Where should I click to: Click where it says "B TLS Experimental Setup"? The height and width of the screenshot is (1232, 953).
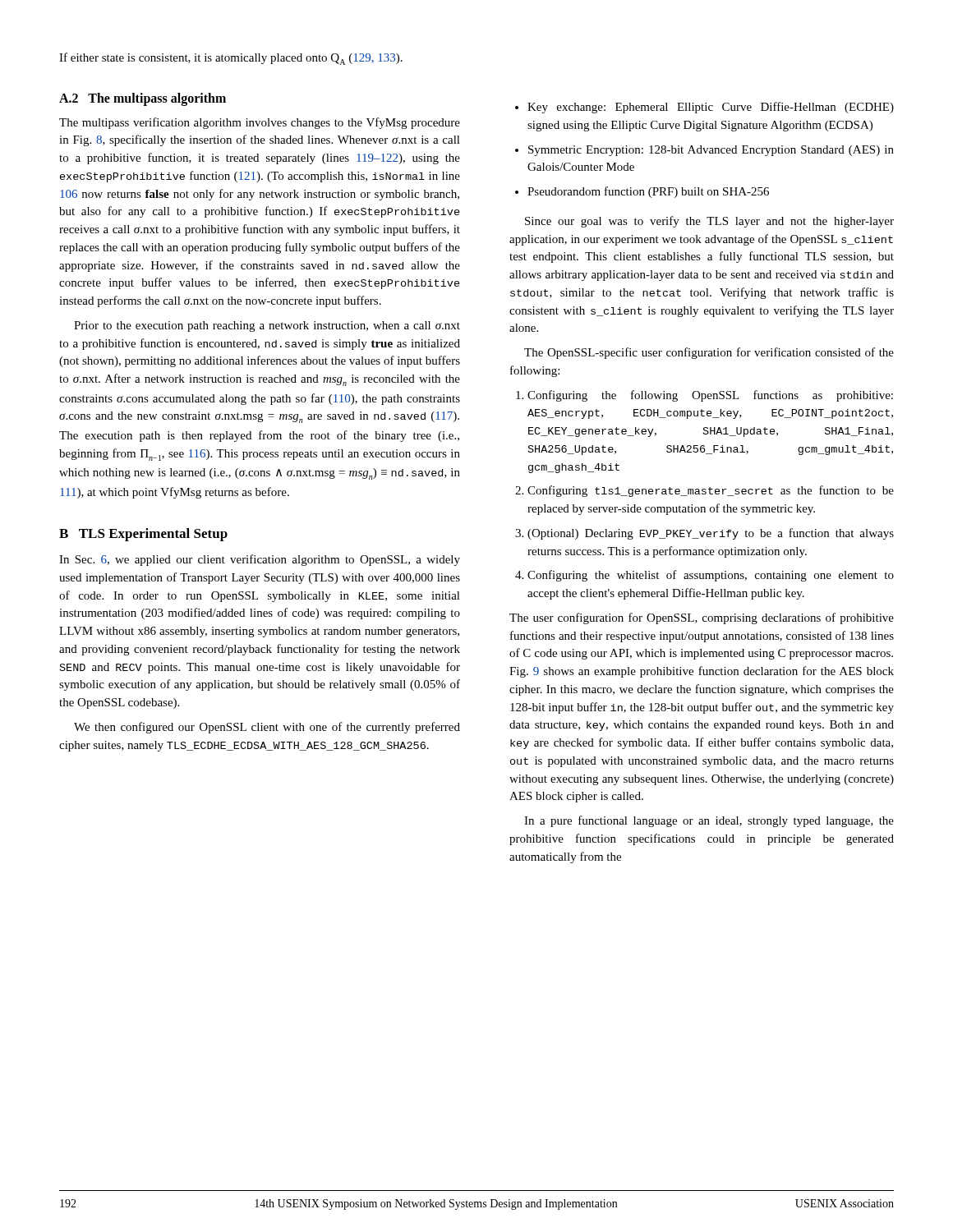point(143,534)
